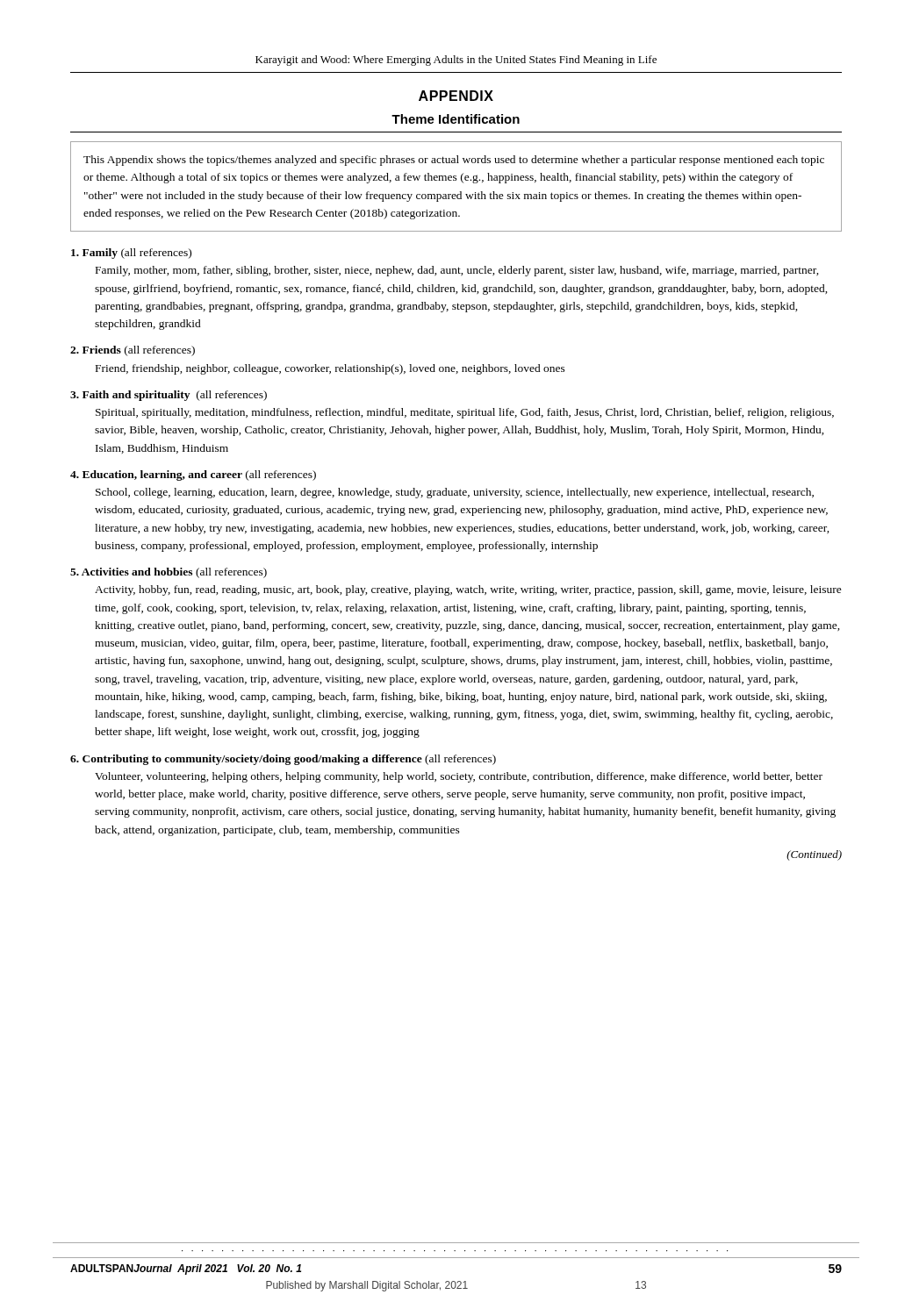Select the region starting "6. Contributing to community/society/doing good/making a"

(456, 795)
